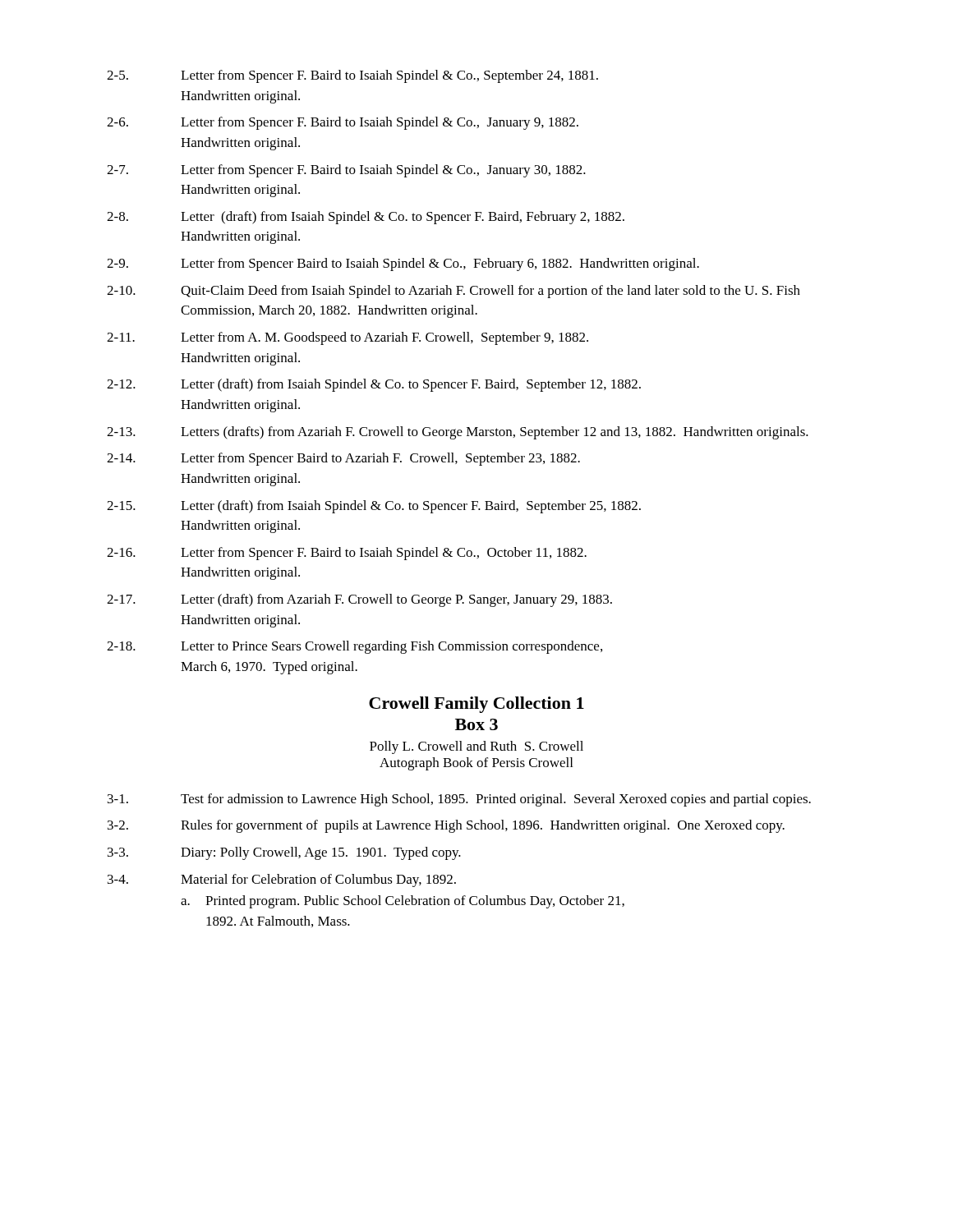Click on the passage starting "3-3. Diary: Polly Crowell, Age 15. 1901. Typed"
The image size is (953, 1232).
284,853
